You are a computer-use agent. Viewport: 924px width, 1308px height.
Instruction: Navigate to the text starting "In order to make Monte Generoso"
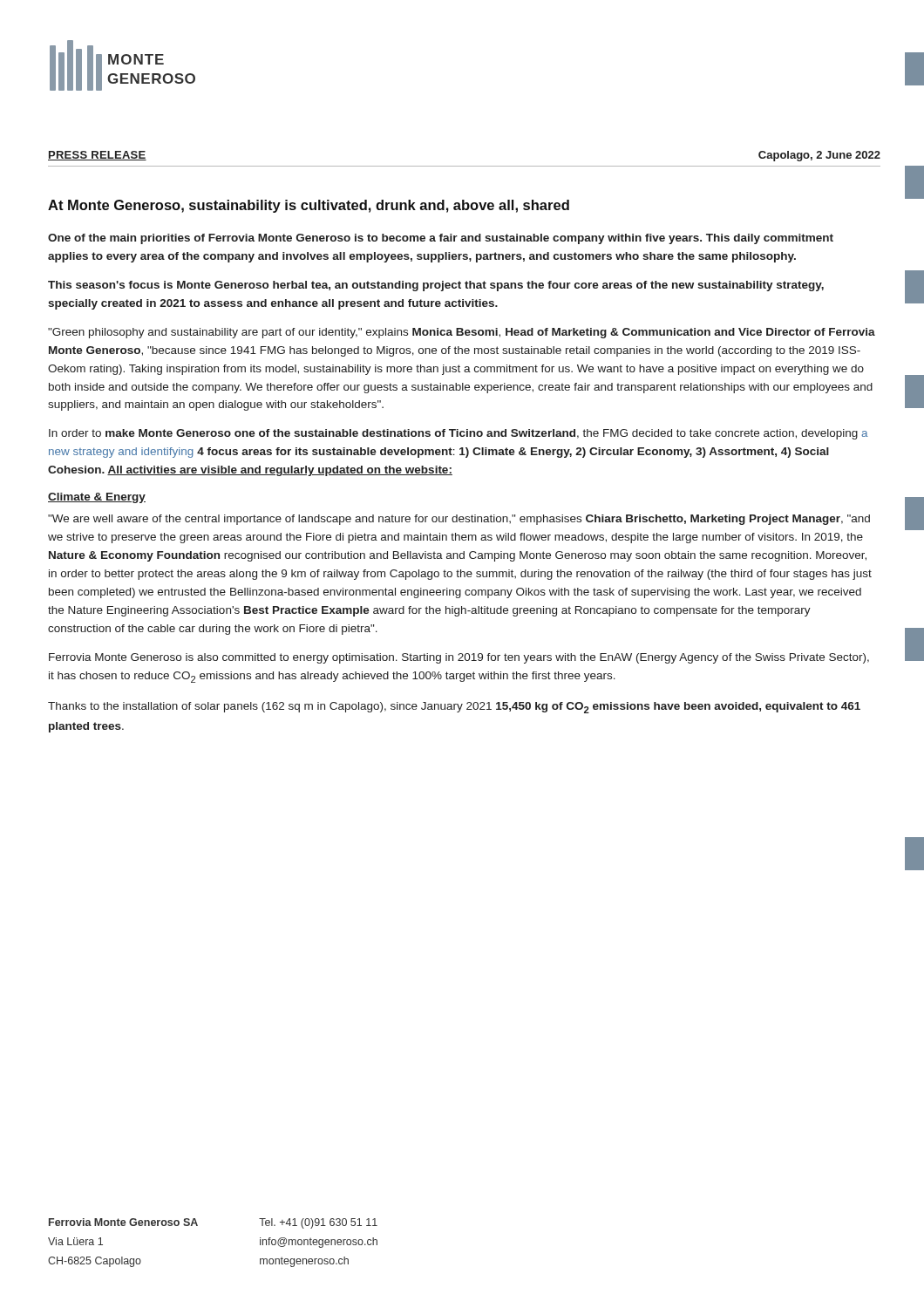coord(462,452)
